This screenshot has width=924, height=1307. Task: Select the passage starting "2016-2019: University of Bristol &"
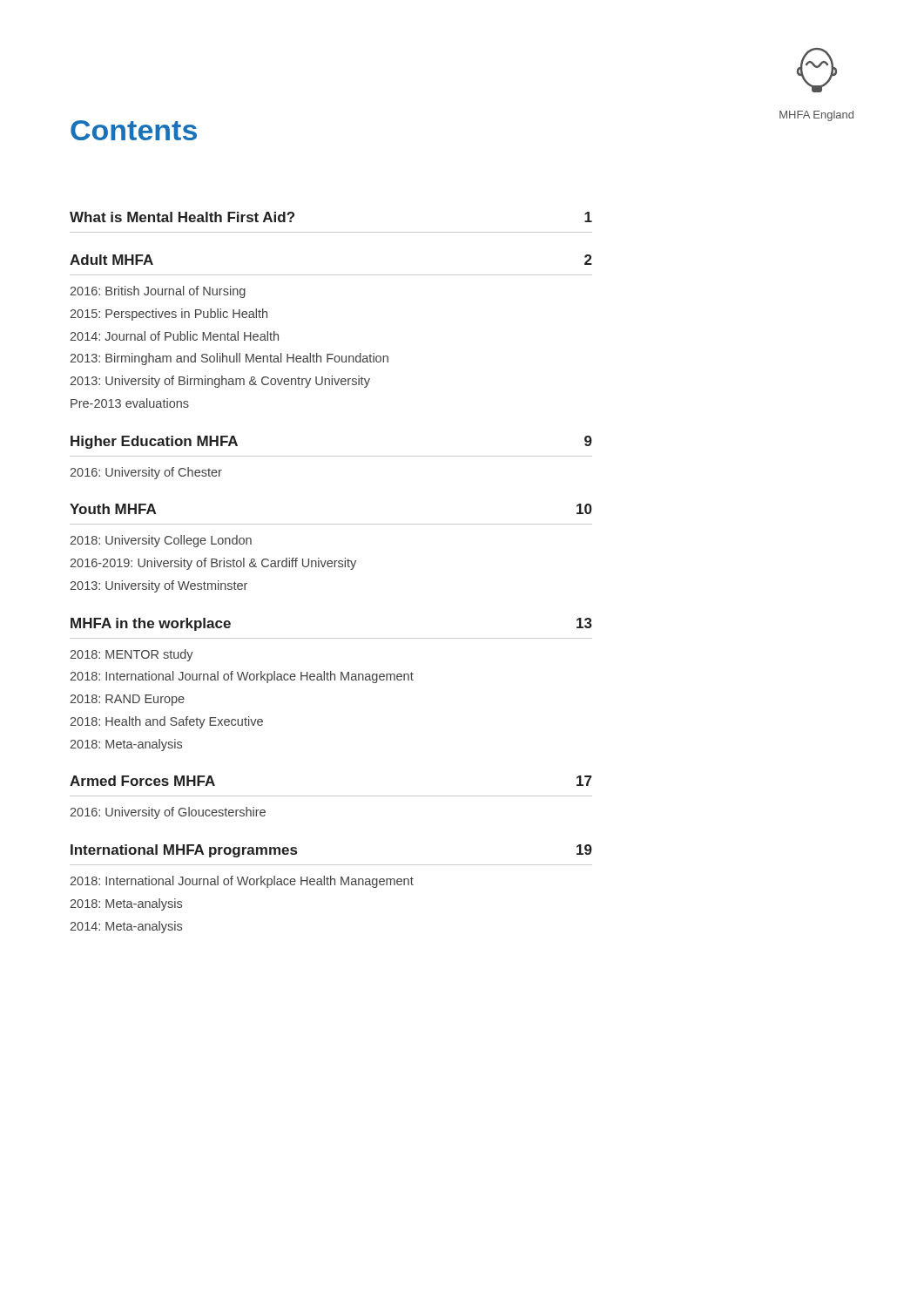point(213,563)
